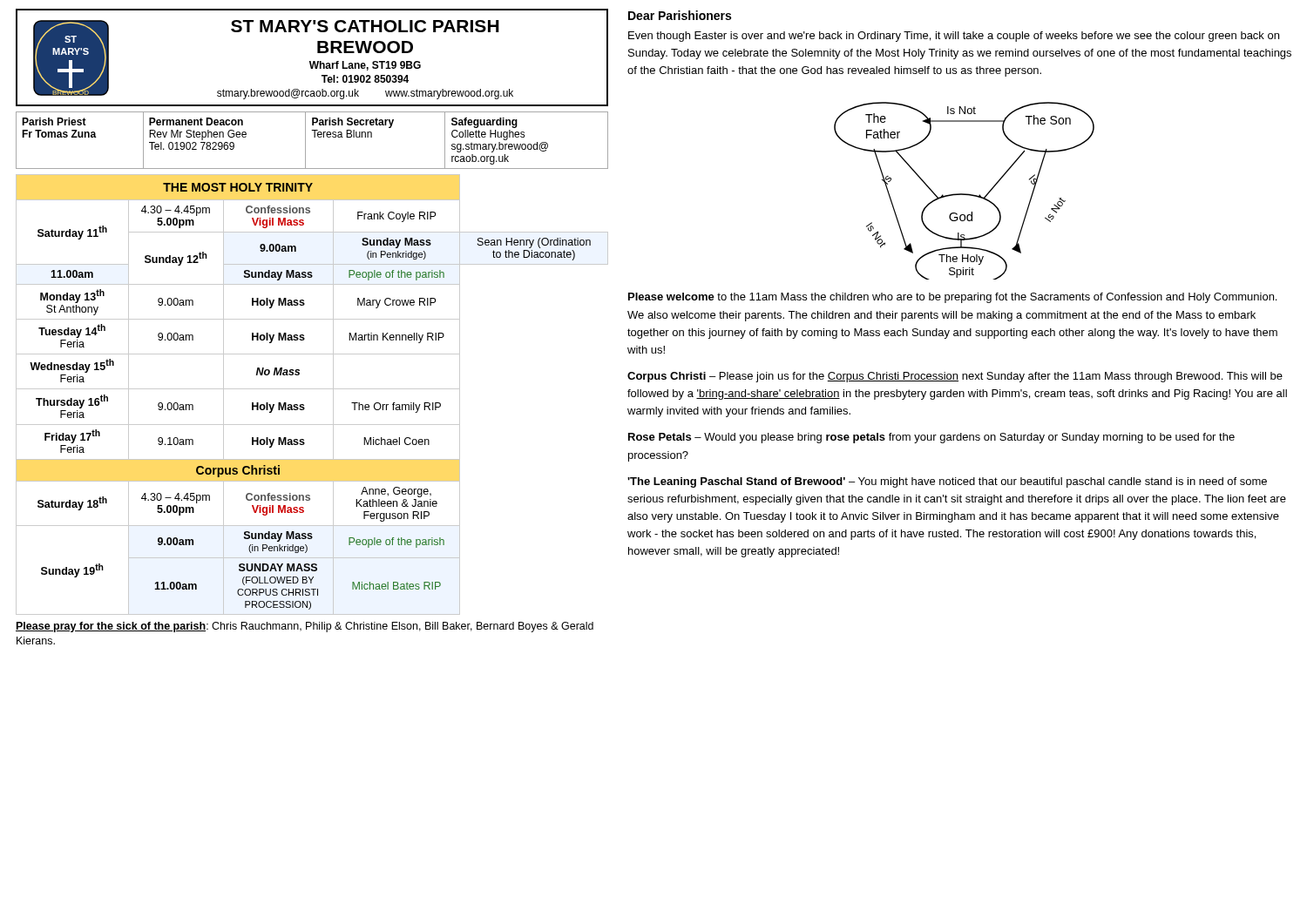Find the text starting "Even though Easter is over"

pos(960,53)
